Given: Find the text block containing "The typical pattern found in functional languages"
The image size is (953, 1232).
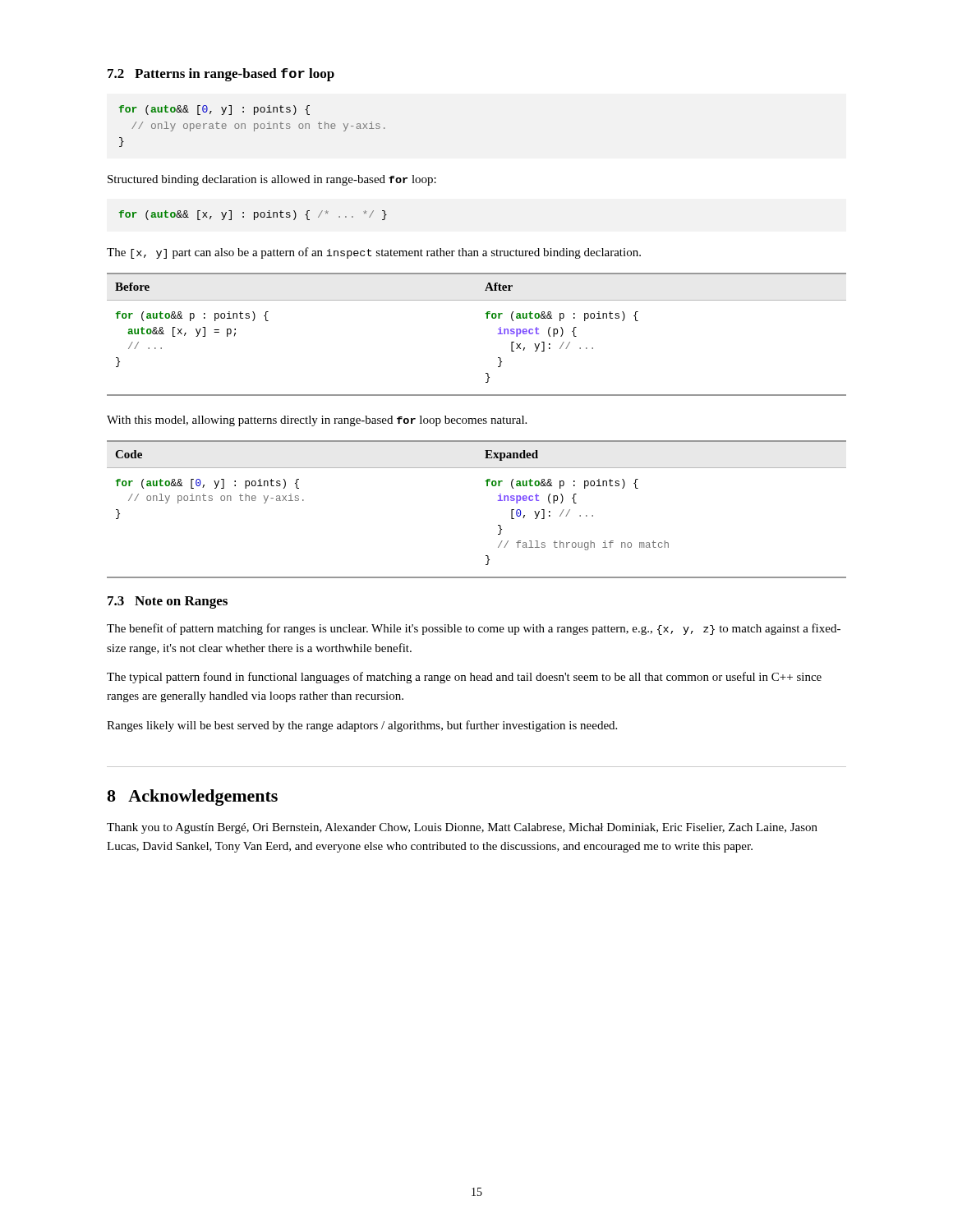Looking at the screenshot, I should tap(464, 686).
